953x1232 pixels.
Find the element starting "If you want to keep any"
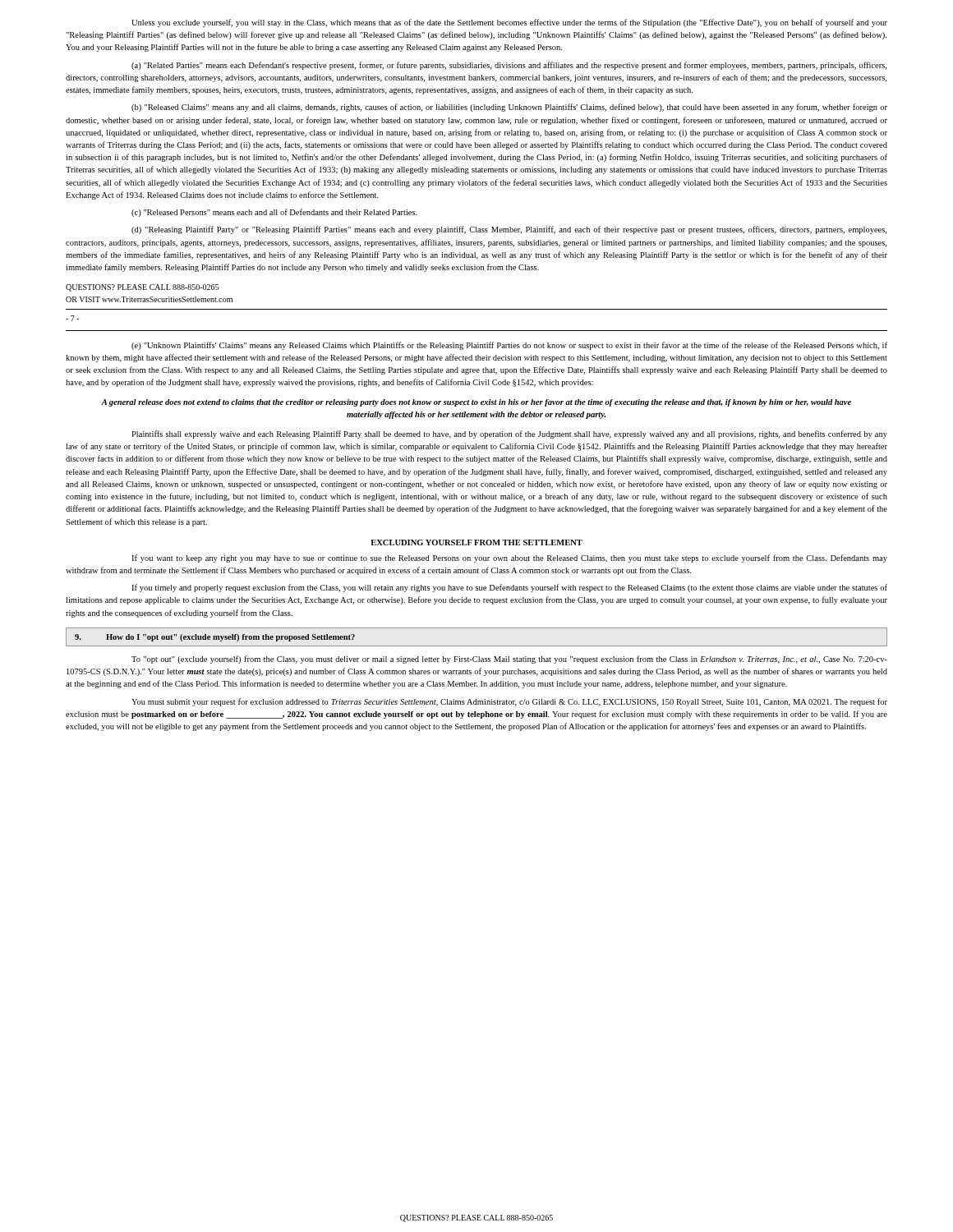tap(476, 564)
